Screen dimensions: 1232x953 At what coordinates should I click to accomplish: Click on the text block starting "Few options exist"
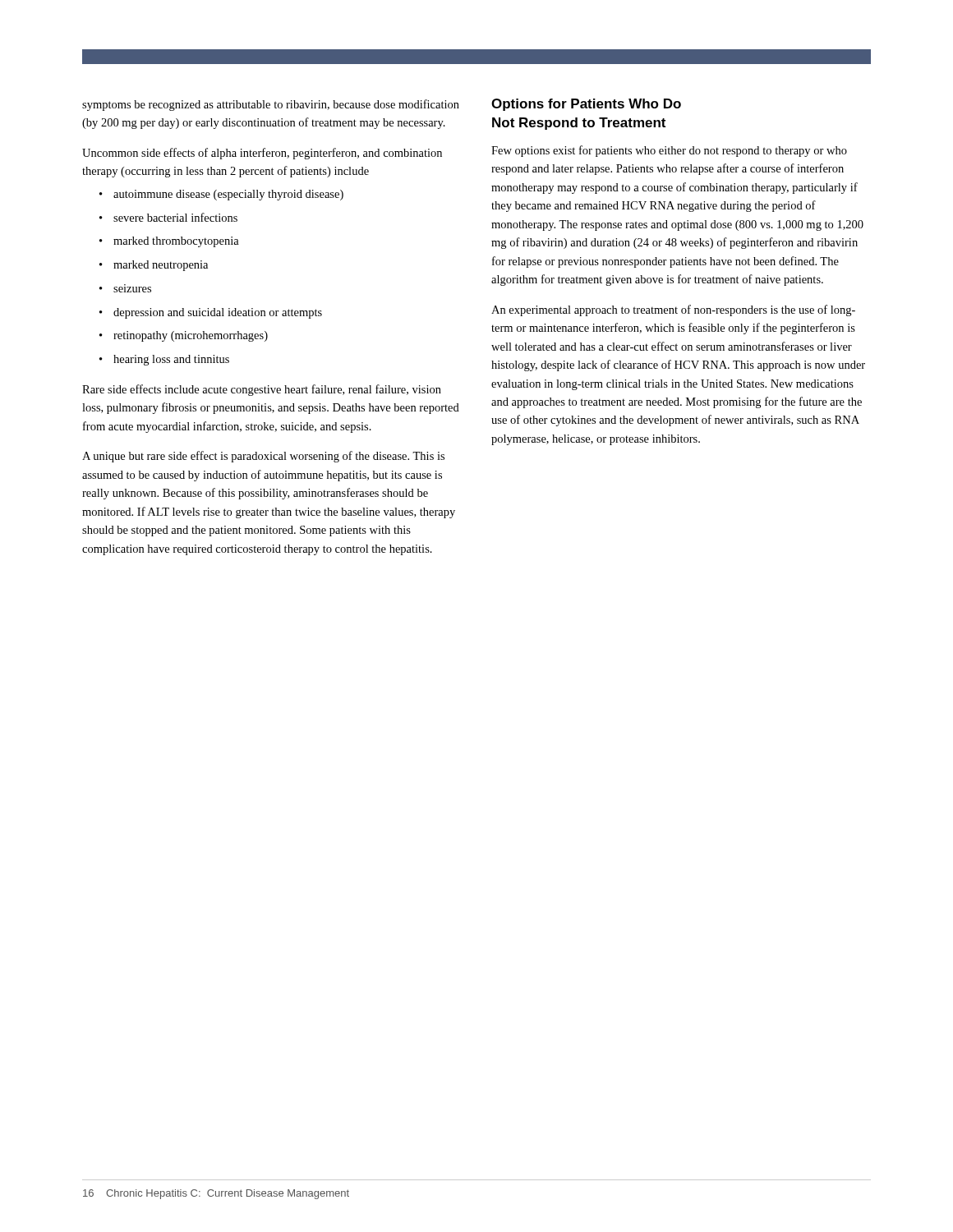pos(677,215)
